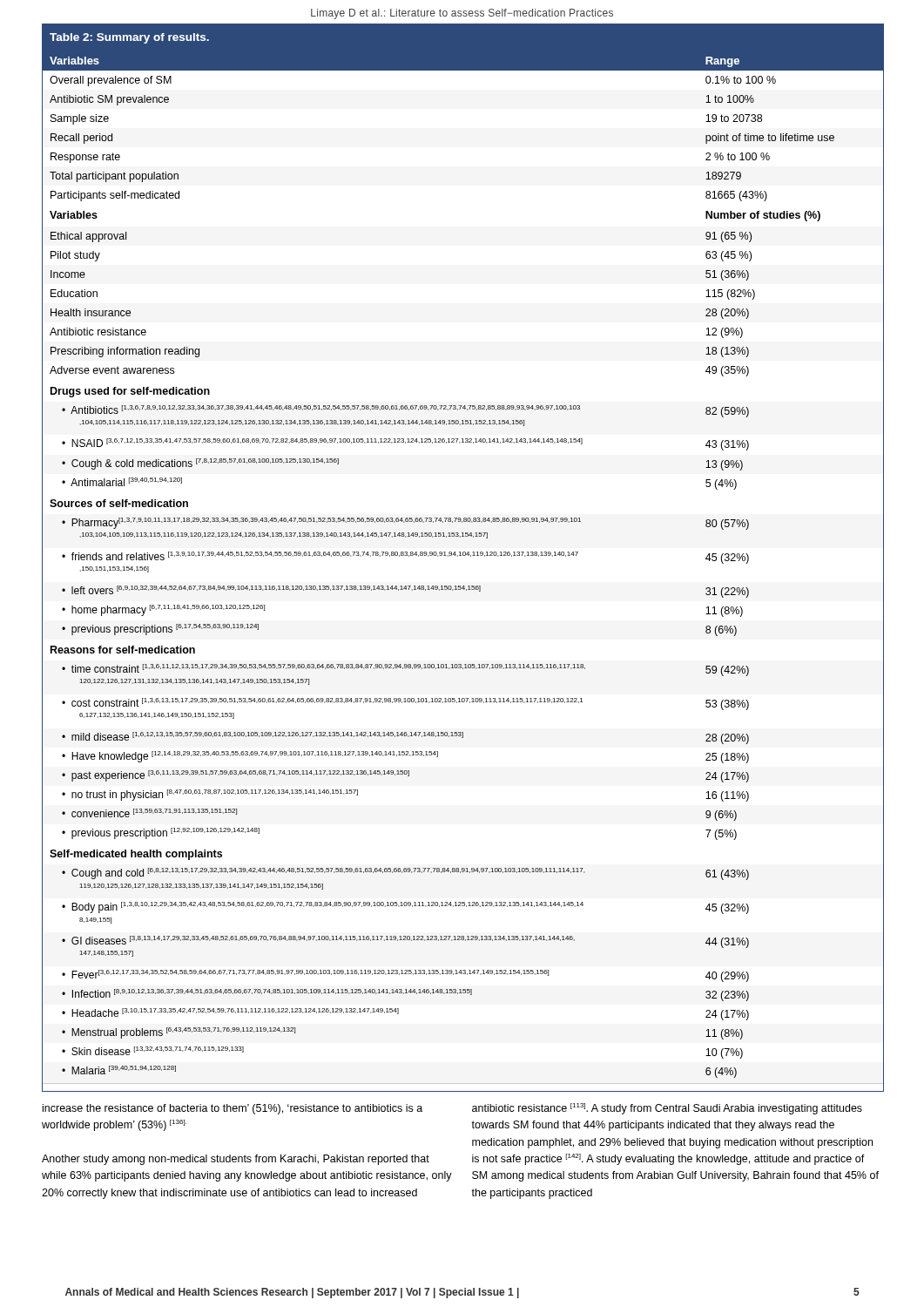Locate the text block starting "antibiotic resistance [113]. A study from Central Saudi"
Image resolution: width=924 pixels, height=1307 pixels.
pos(675,1150)
